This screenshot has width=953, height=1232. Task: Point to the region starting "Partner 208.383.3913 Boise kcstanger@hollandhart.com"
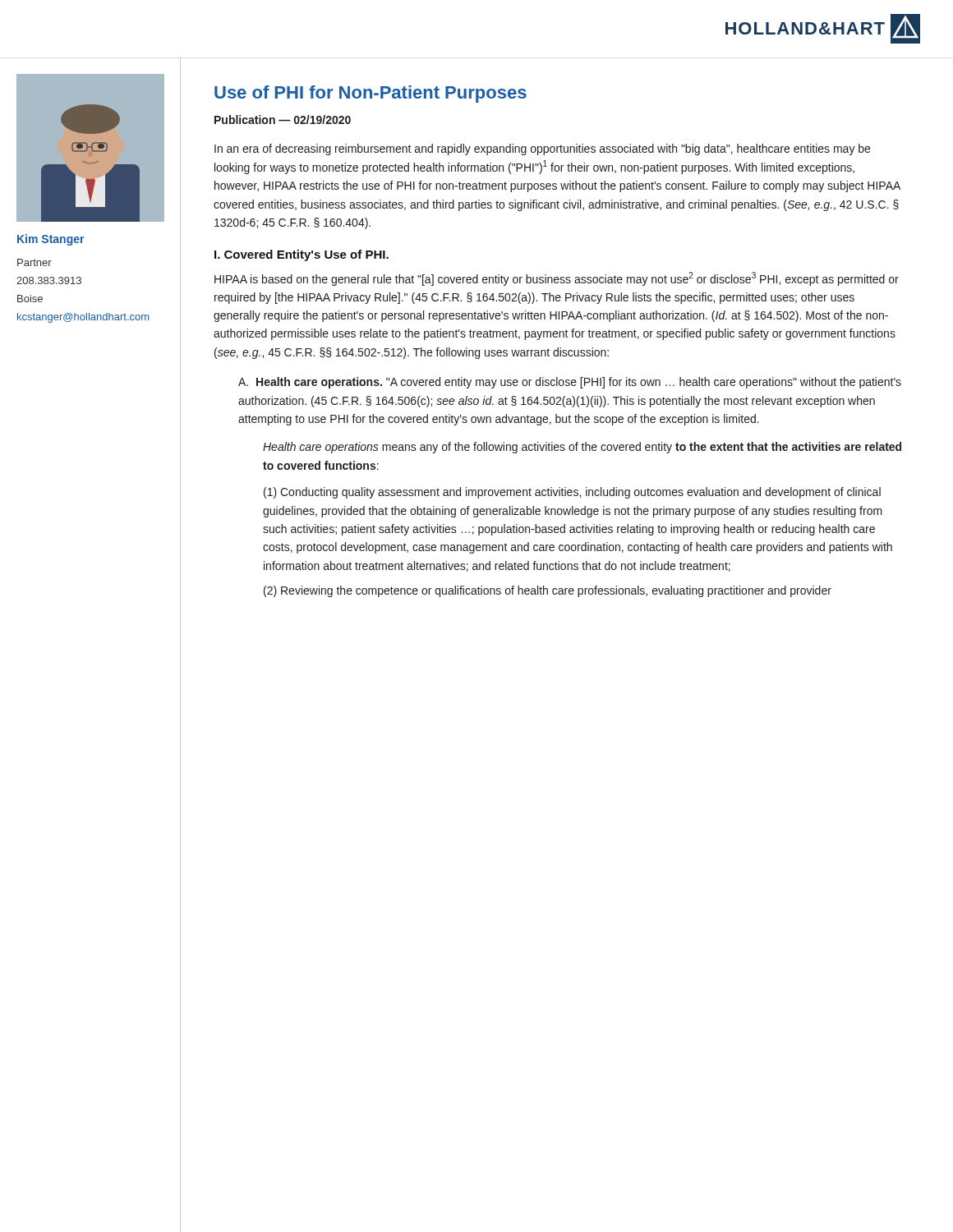pyautogui.click(x=83, y=290)
